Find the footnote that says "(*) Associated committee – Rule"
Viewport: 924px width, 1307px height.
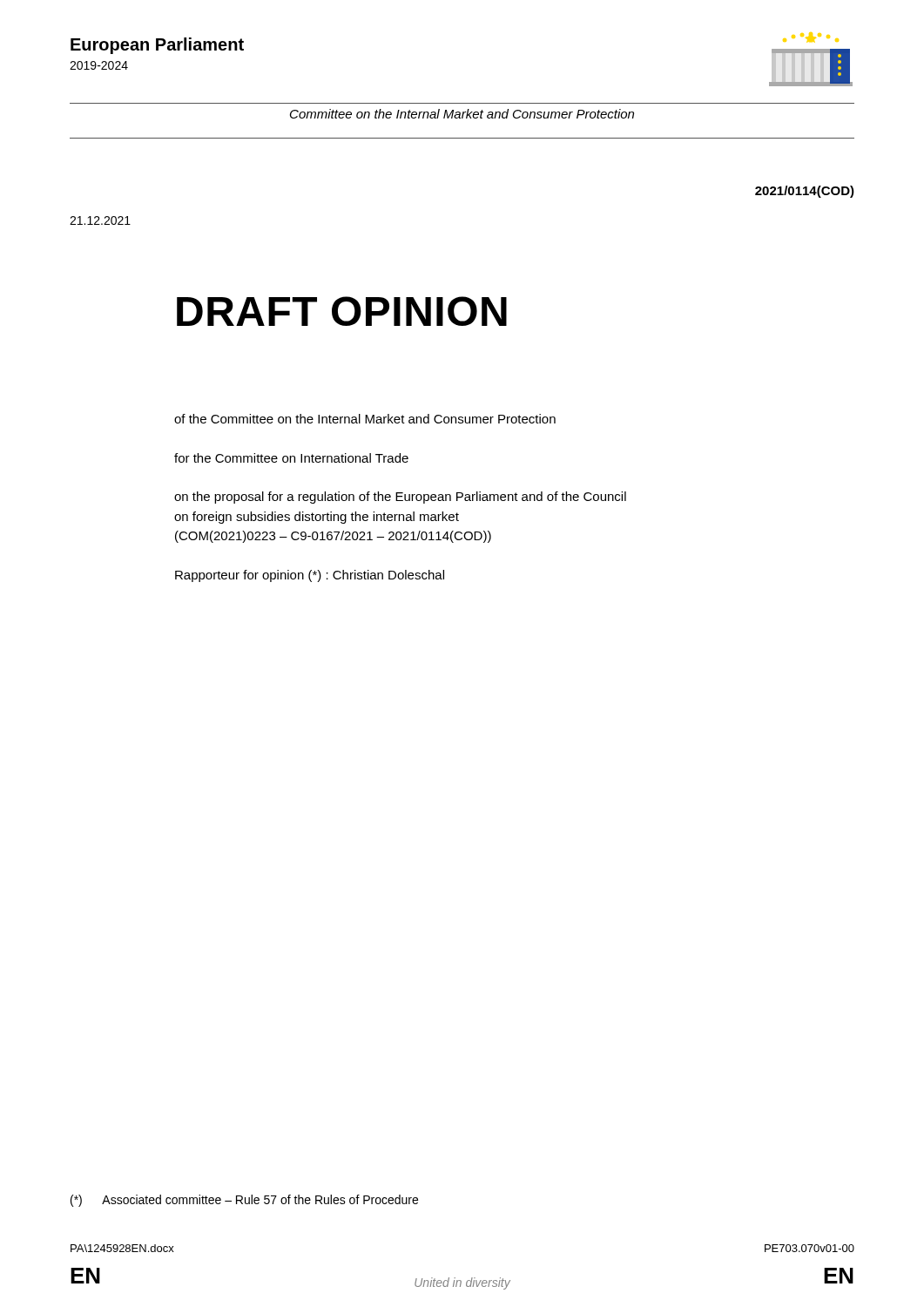pyautogui.click(x=244, y=1201)
